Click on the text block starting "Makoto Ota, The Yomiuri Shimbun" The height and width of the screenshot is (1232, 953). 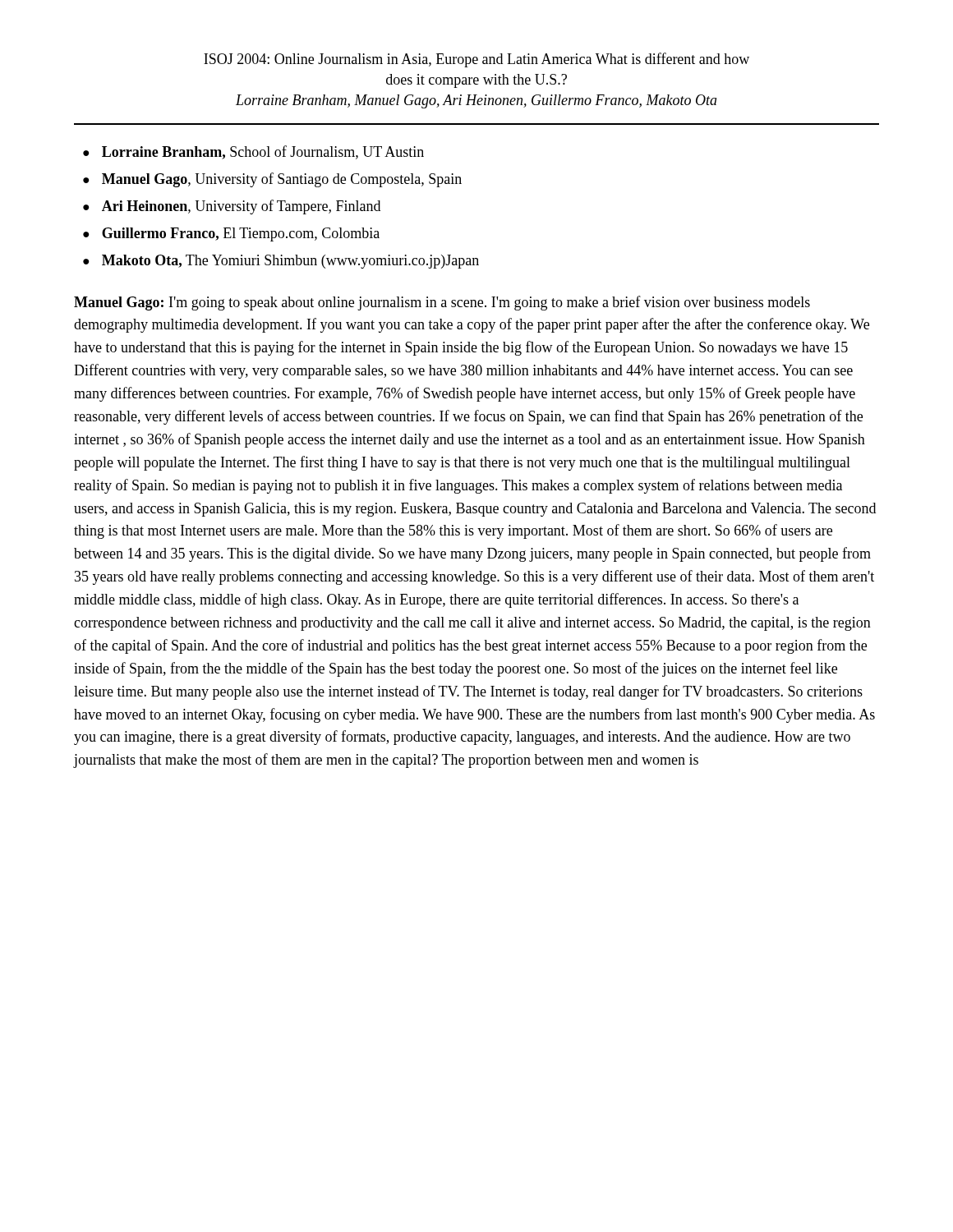290,260
